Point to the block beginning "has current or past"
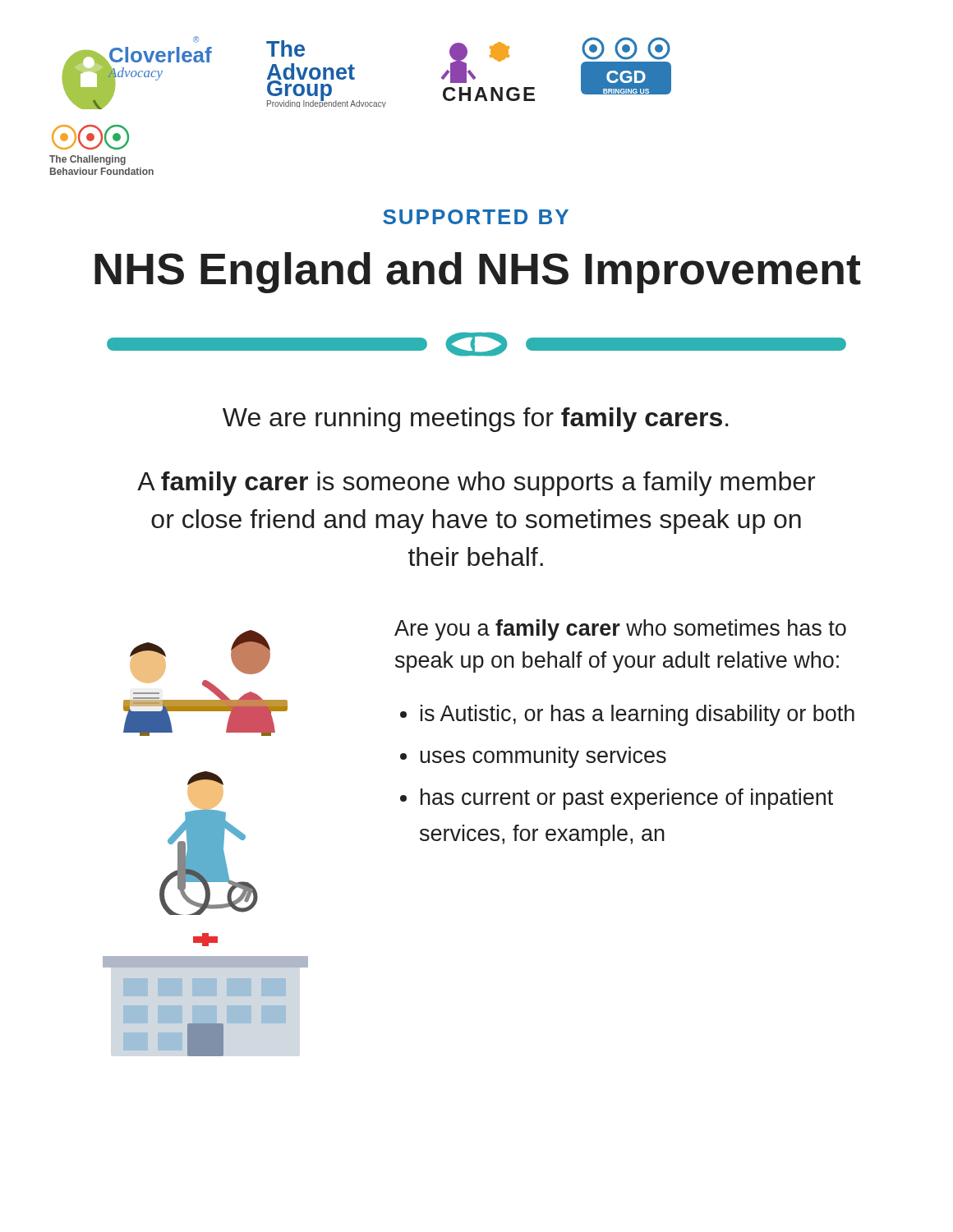The image size is (953, 1232). pos(626,816)
